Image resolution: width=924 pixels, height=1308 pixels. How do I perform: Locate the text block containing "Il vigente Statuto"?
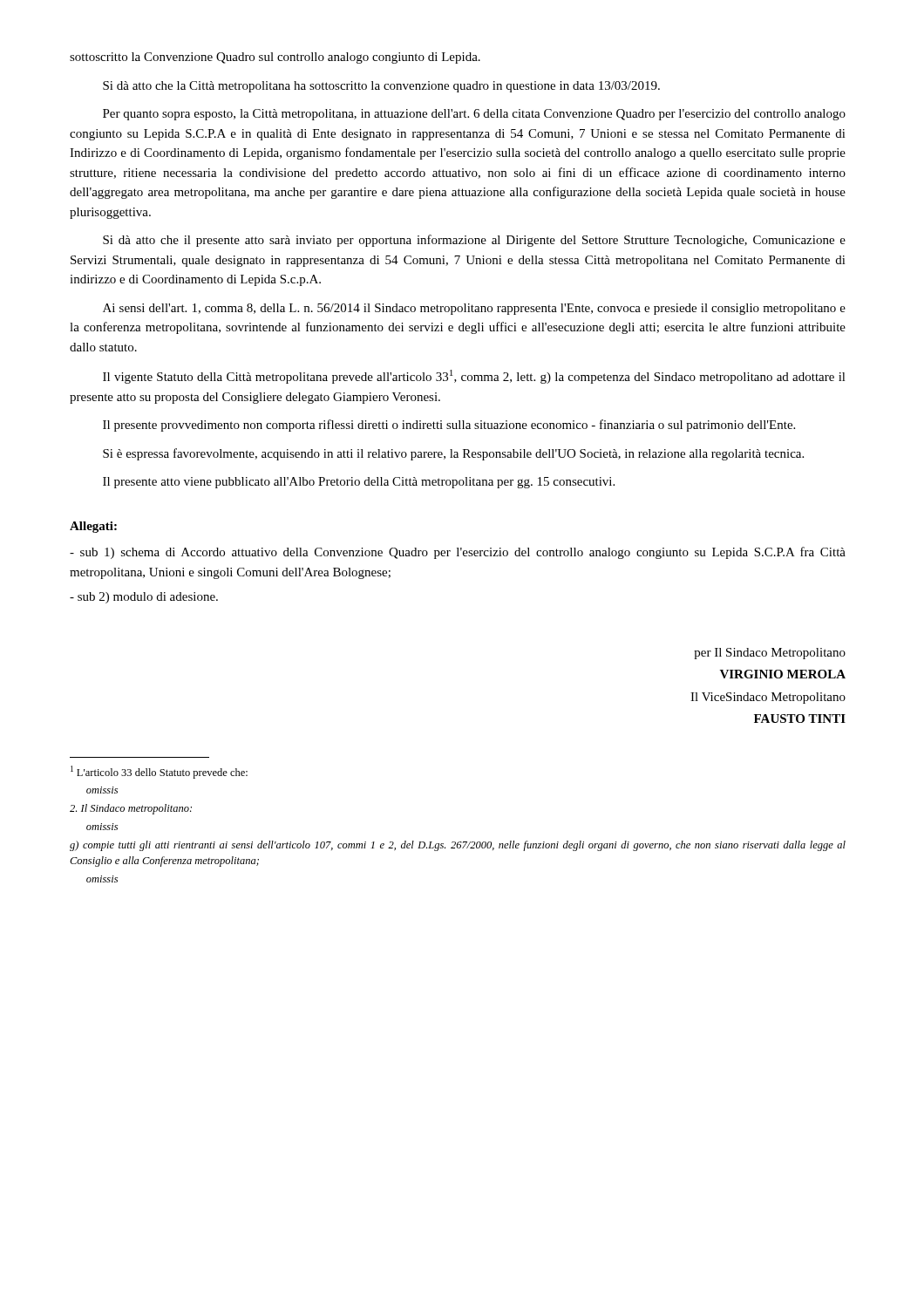458,386
